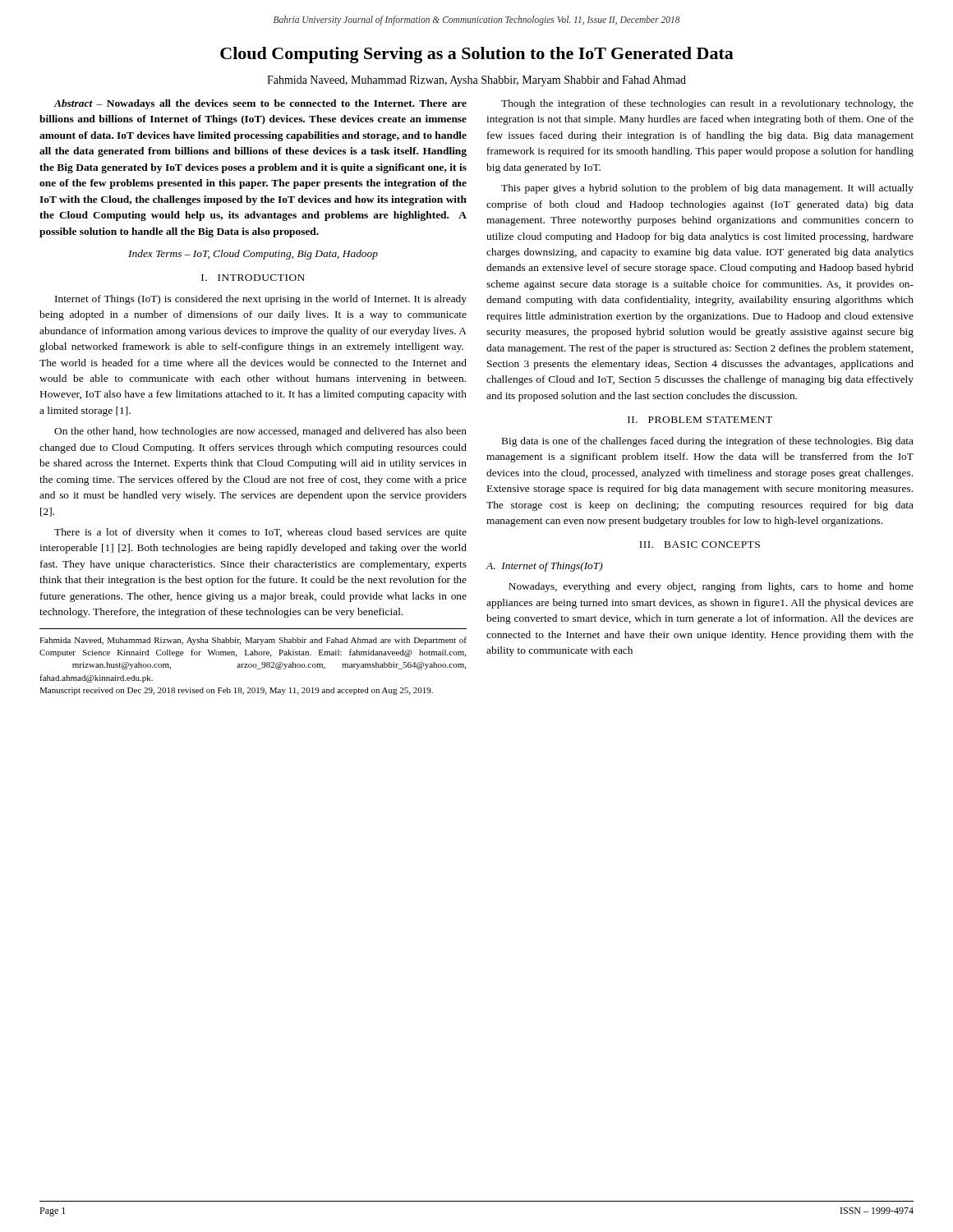Find the footnote containing "Fahmida Naveed, Muhammad Rizwan, Aysha Shabbir, Maryam"
Viewport: 953px width, 1232px height.
pyautogui.click(x=253, y=665)
